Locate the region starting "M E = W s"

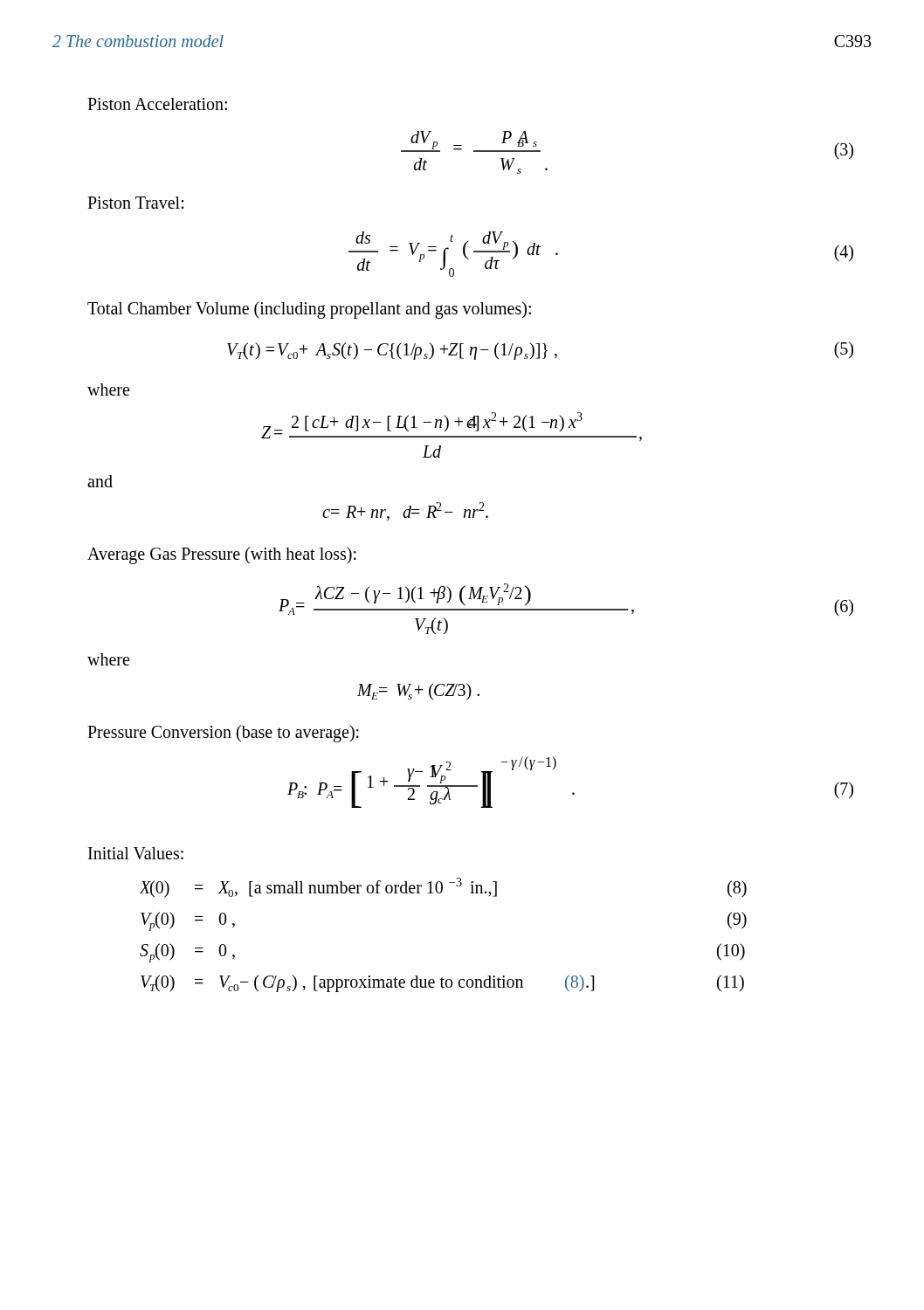(471, 690)
